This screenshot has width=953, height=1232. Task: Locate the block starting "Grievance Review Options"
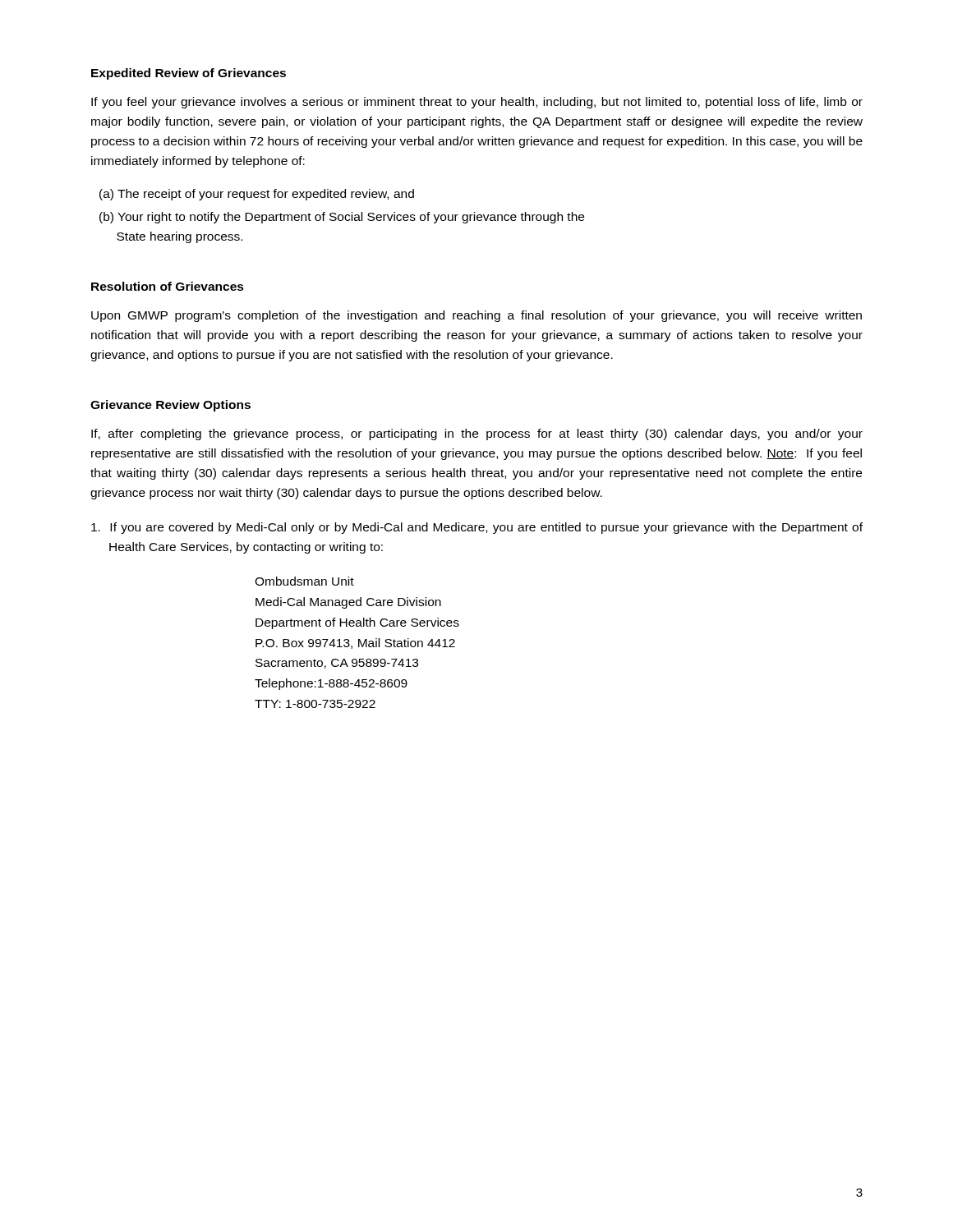(x=171, y=405)
